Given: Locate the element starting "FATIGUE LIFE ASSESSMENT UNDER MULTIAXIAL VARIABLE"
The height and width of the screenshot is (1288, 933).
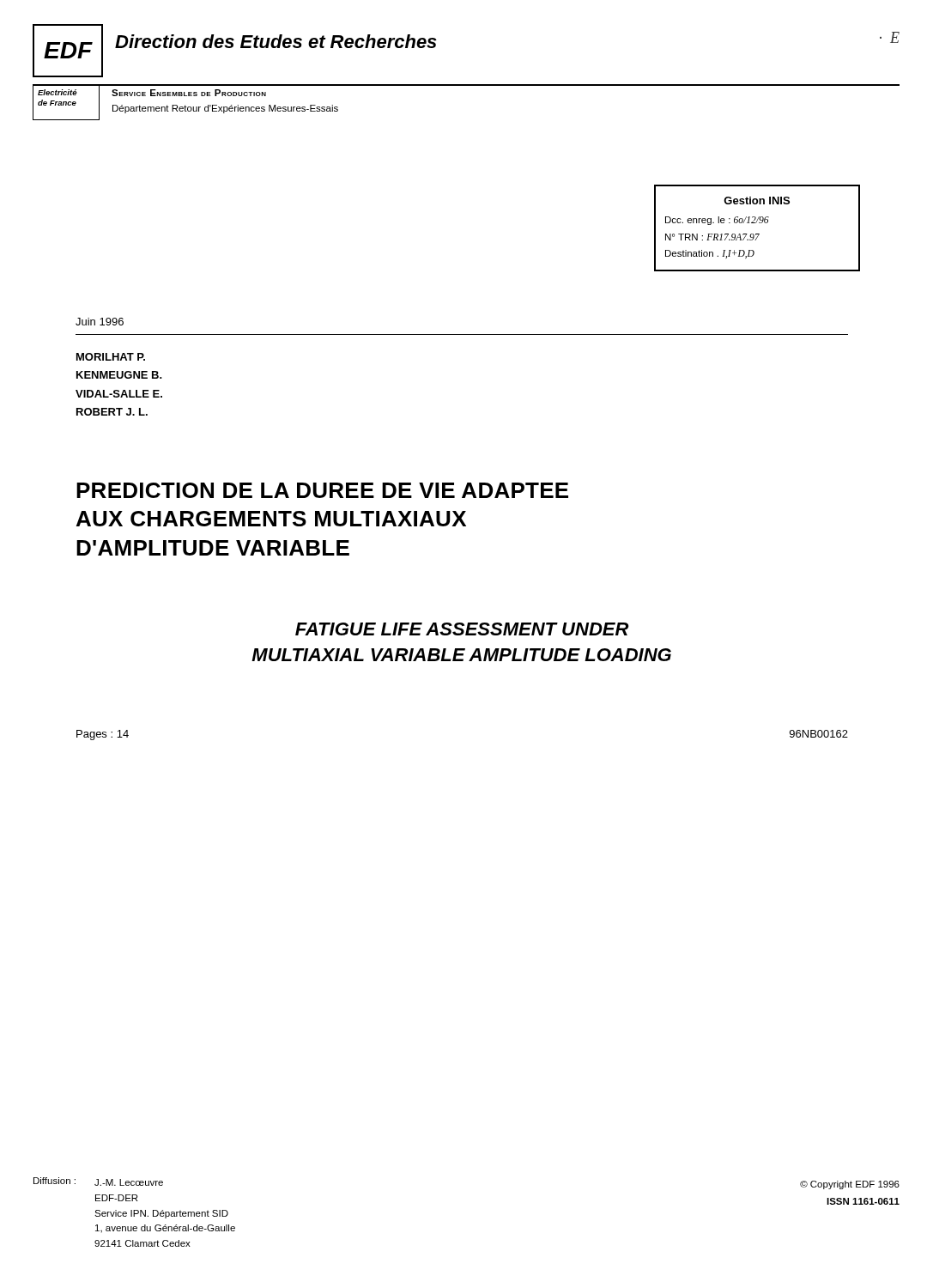Looking at the screenshot, I should click(x=462, y=642).
